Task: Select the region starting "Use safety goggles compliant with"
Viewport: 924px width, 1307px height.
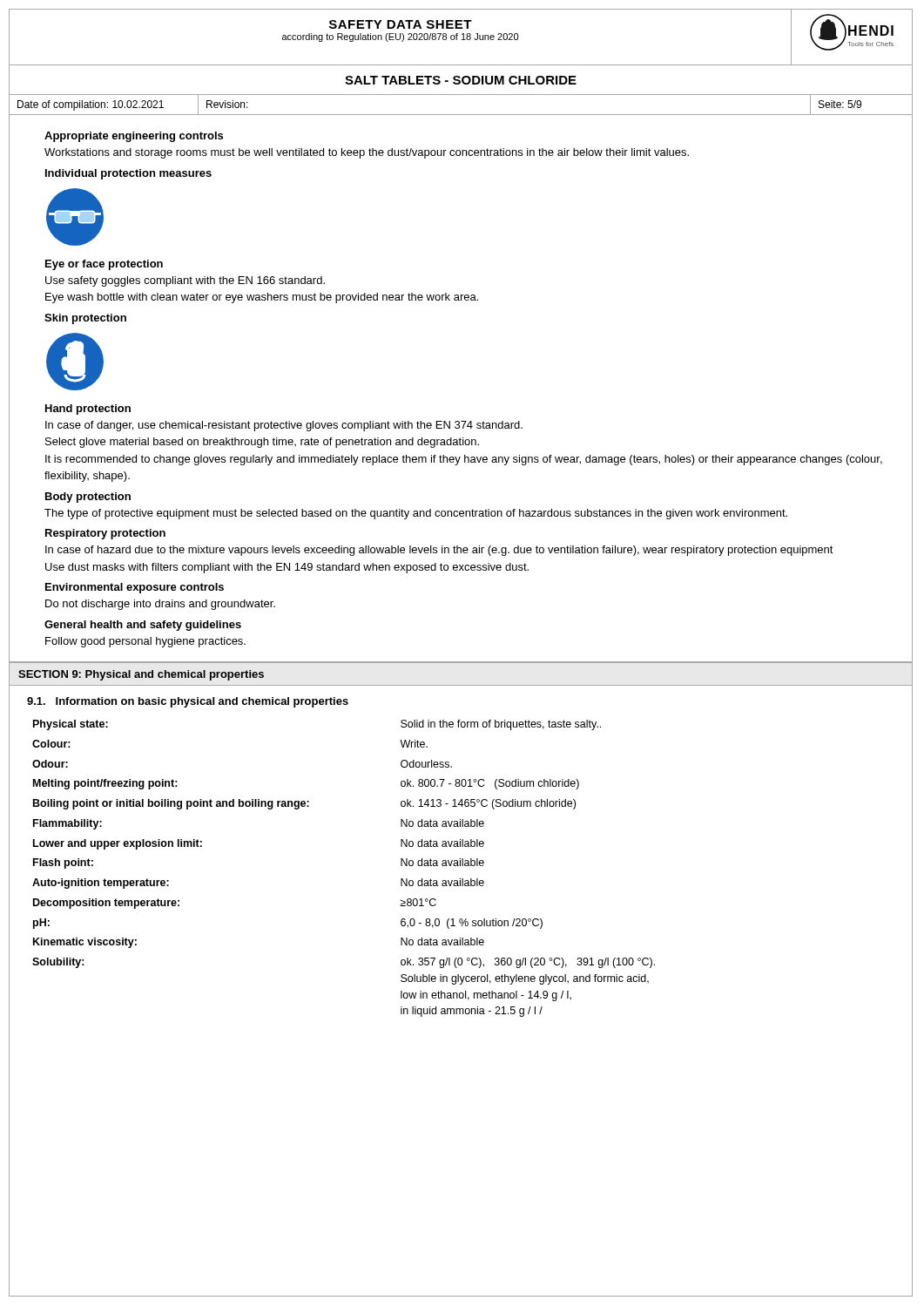Action: pos(262,288)
